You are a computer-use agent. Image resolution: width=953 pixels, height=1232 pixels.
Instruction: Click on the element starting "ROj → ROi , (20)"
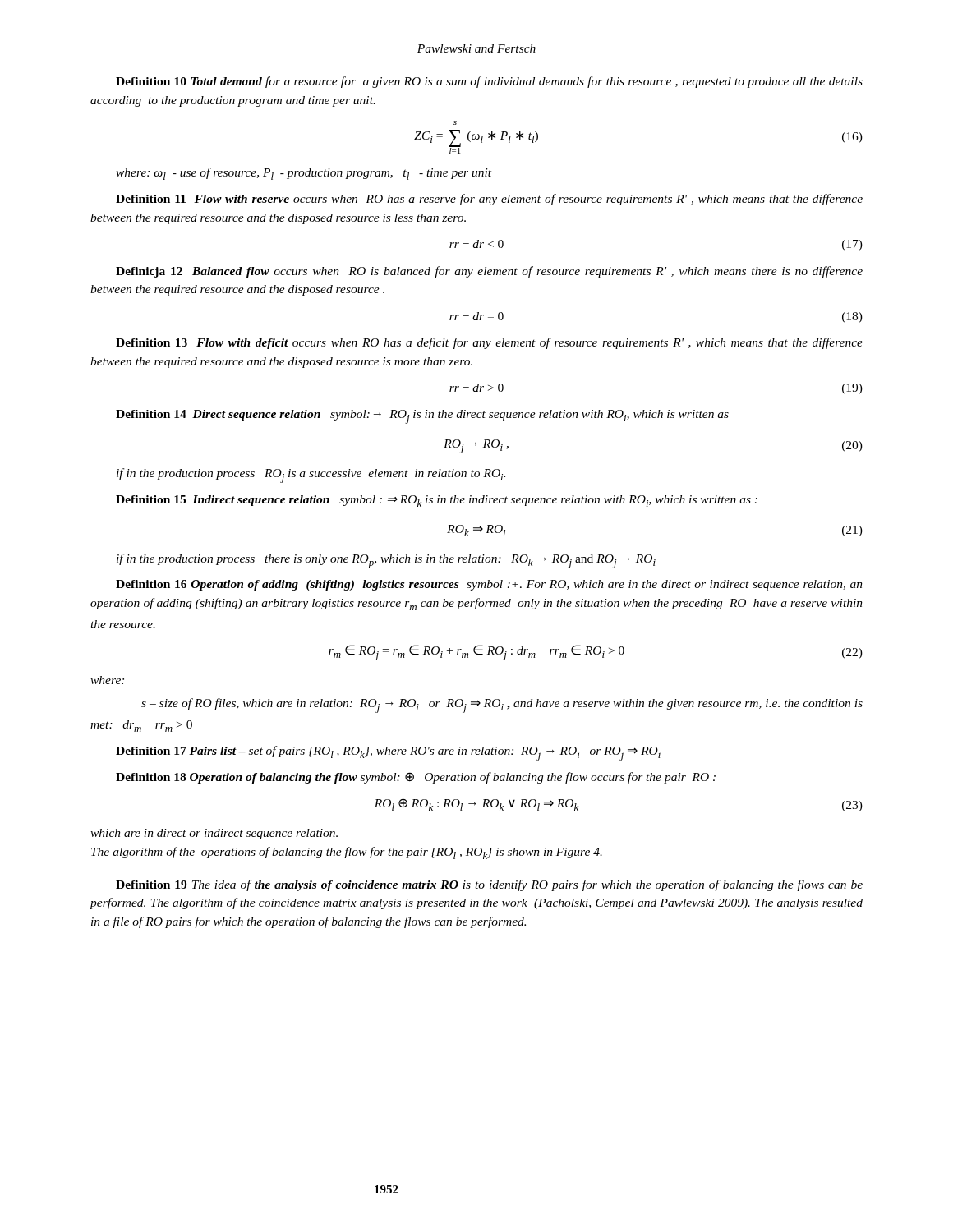coord(476,445)
